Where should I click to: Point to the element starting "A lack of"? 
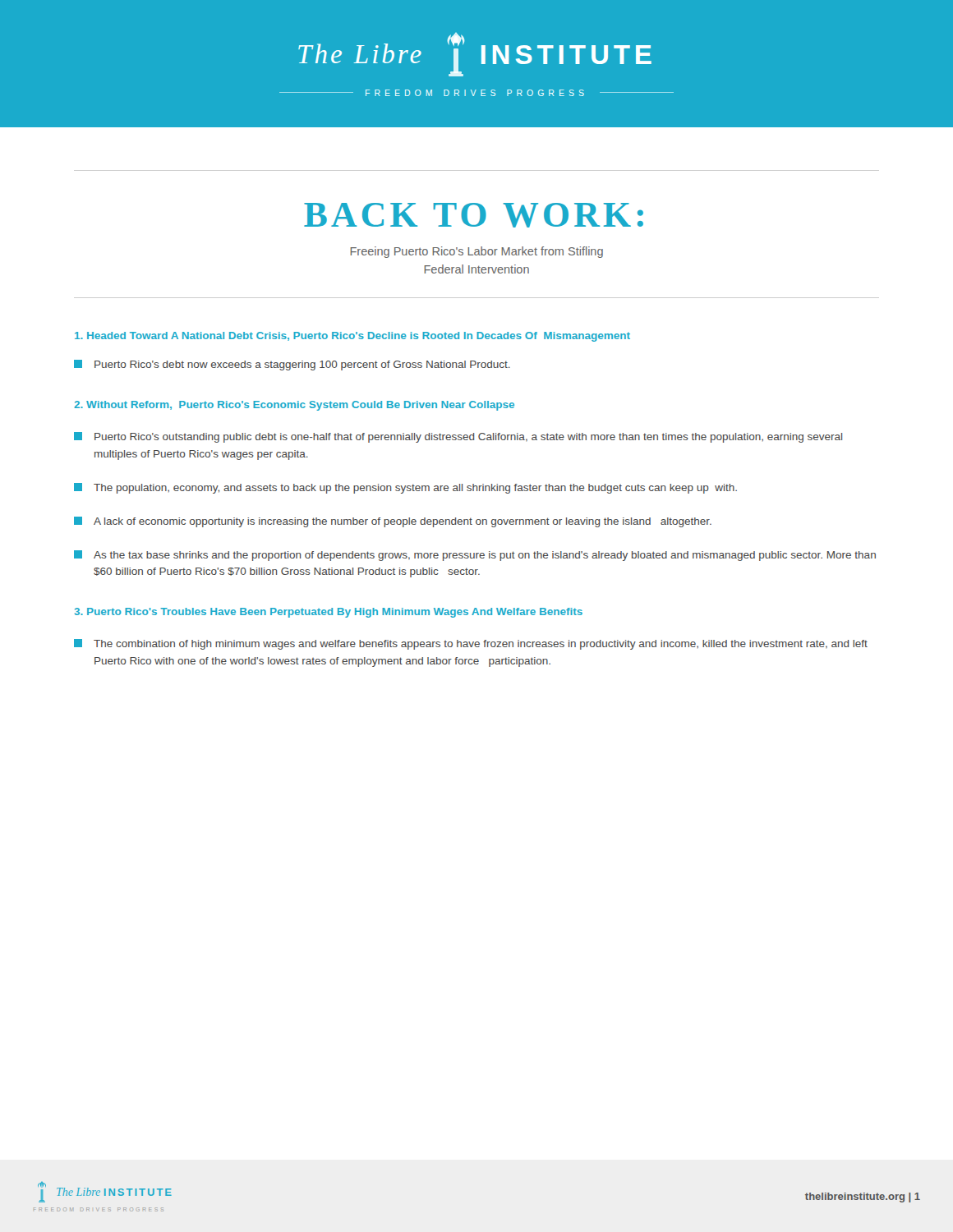pos(393,522)
